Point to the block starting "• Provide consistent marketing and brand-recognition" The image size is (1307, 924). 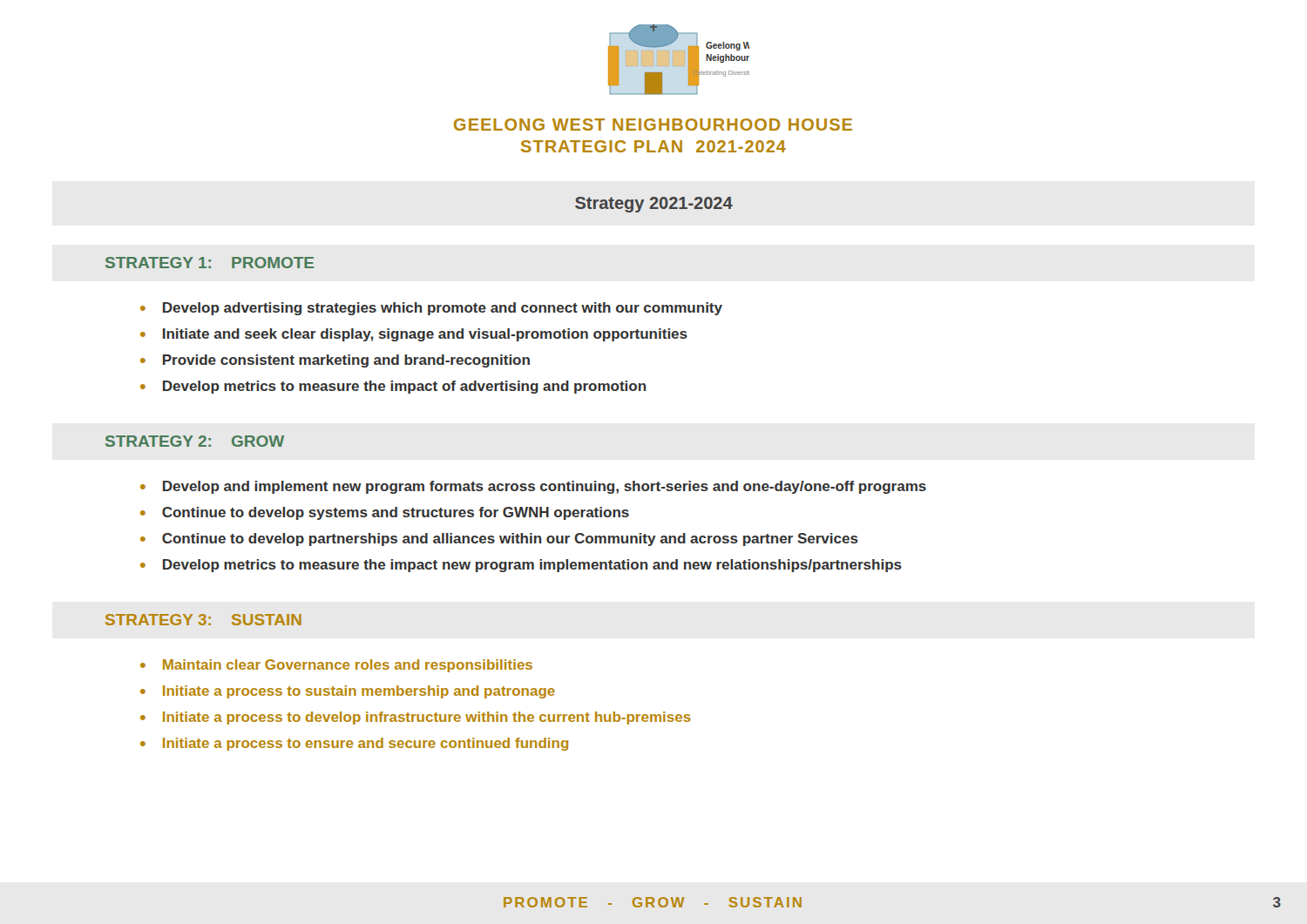(335, 362)
